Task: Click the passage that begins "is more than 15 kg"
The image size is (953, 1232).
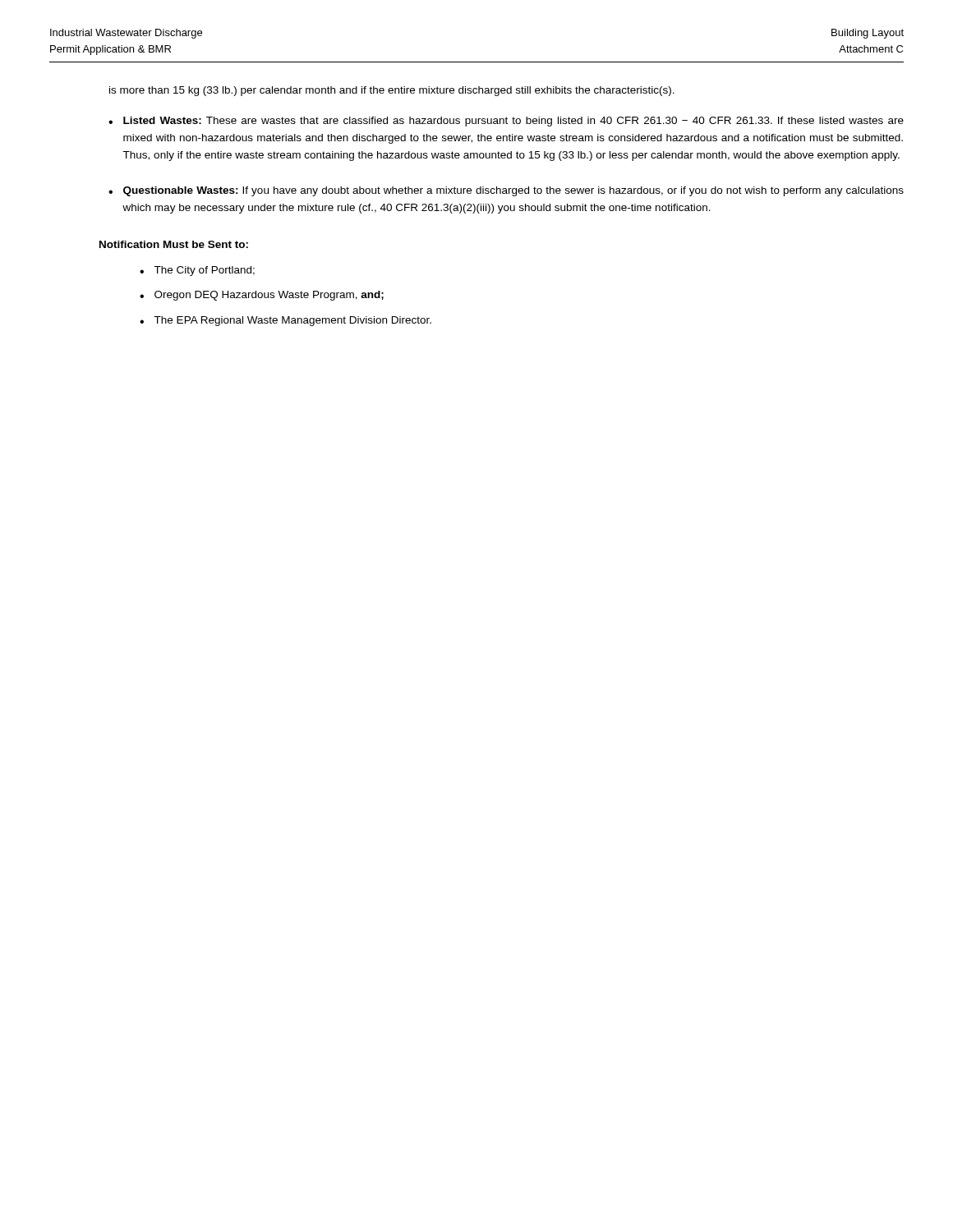Action: point(392,90)
